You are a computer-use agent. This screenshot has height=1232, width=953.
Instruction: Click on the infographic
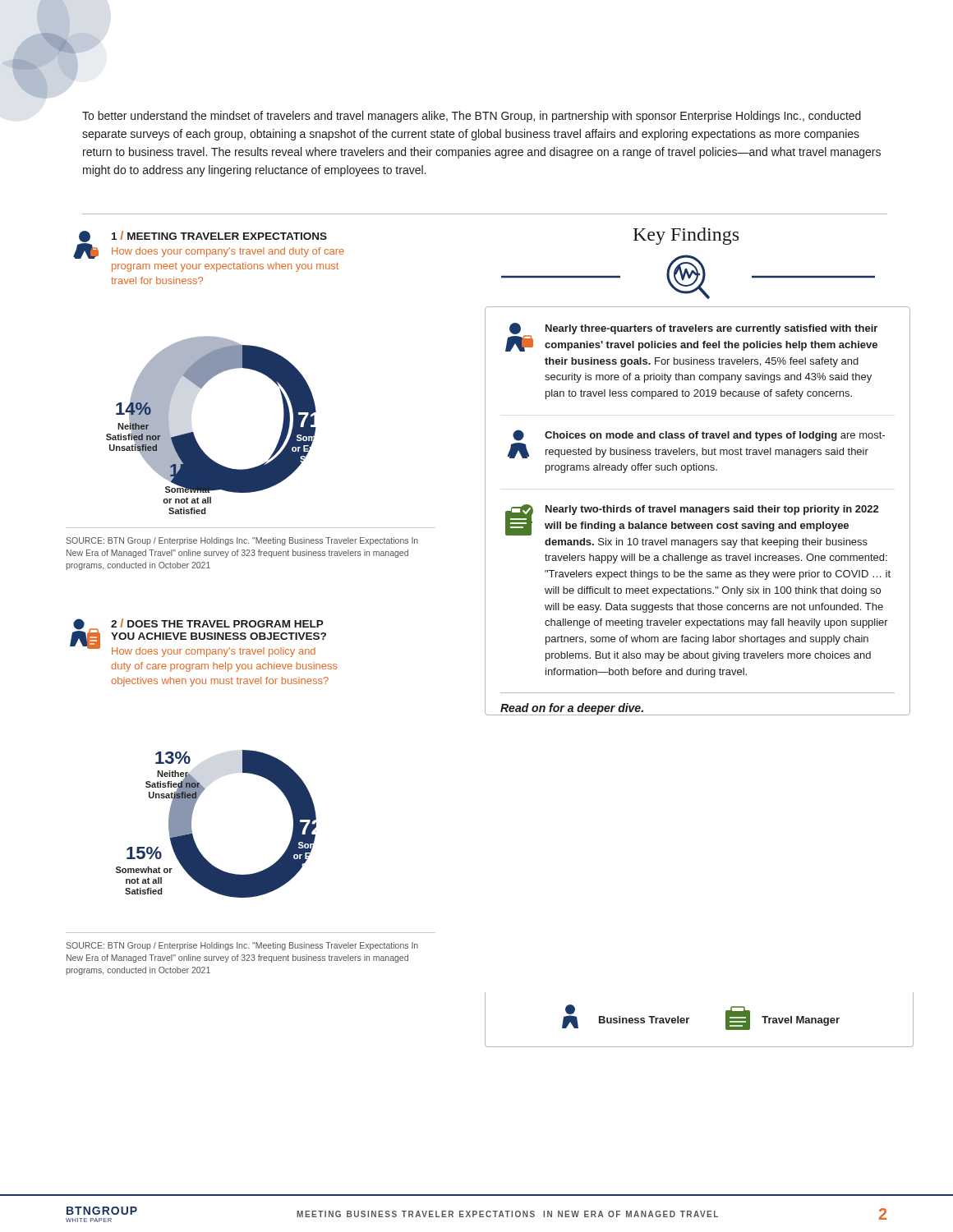pyautogui.click(x=686, y=277)
